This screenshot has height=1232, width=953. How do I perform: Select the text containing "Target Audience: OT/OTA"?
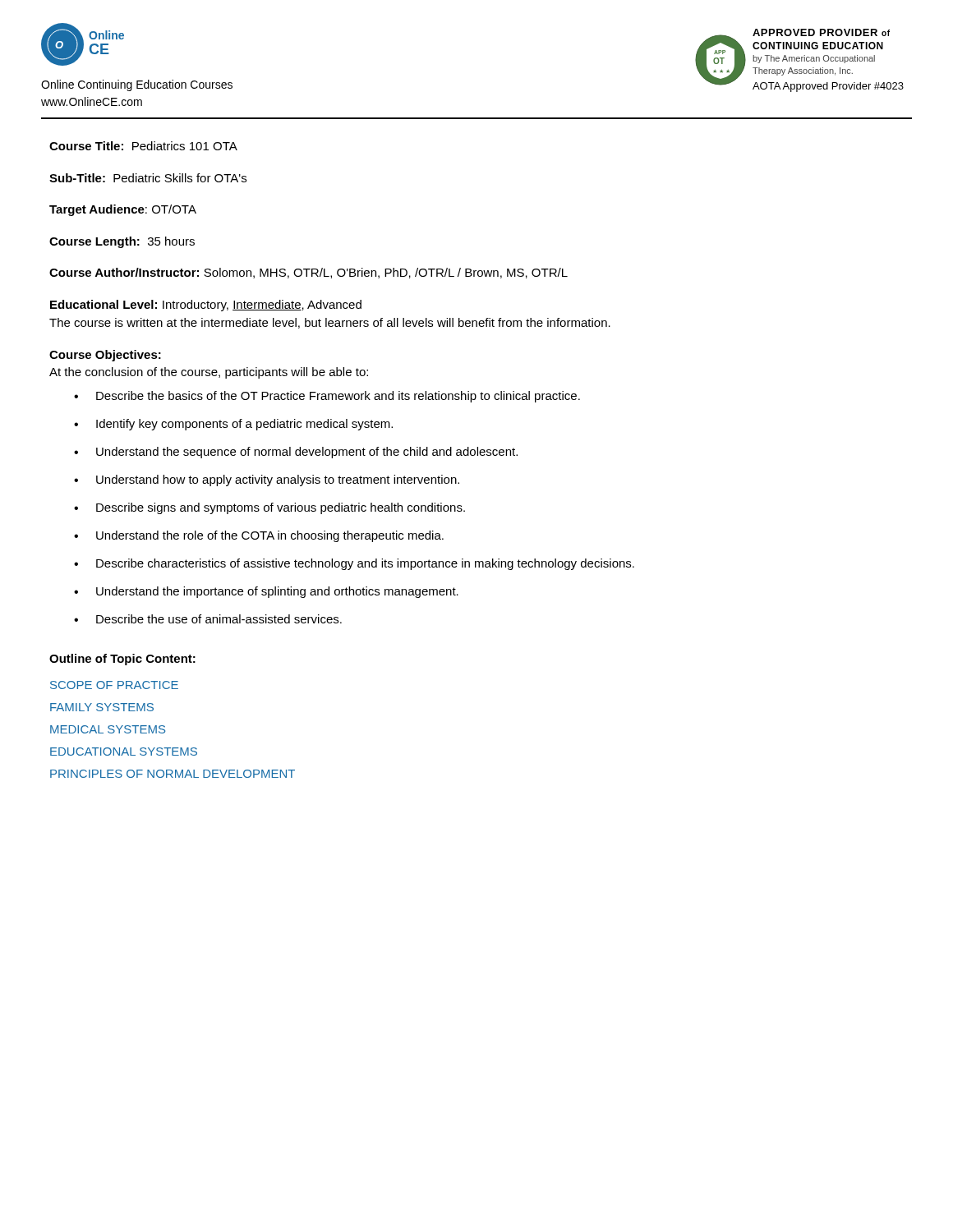[x=123, y=209]
